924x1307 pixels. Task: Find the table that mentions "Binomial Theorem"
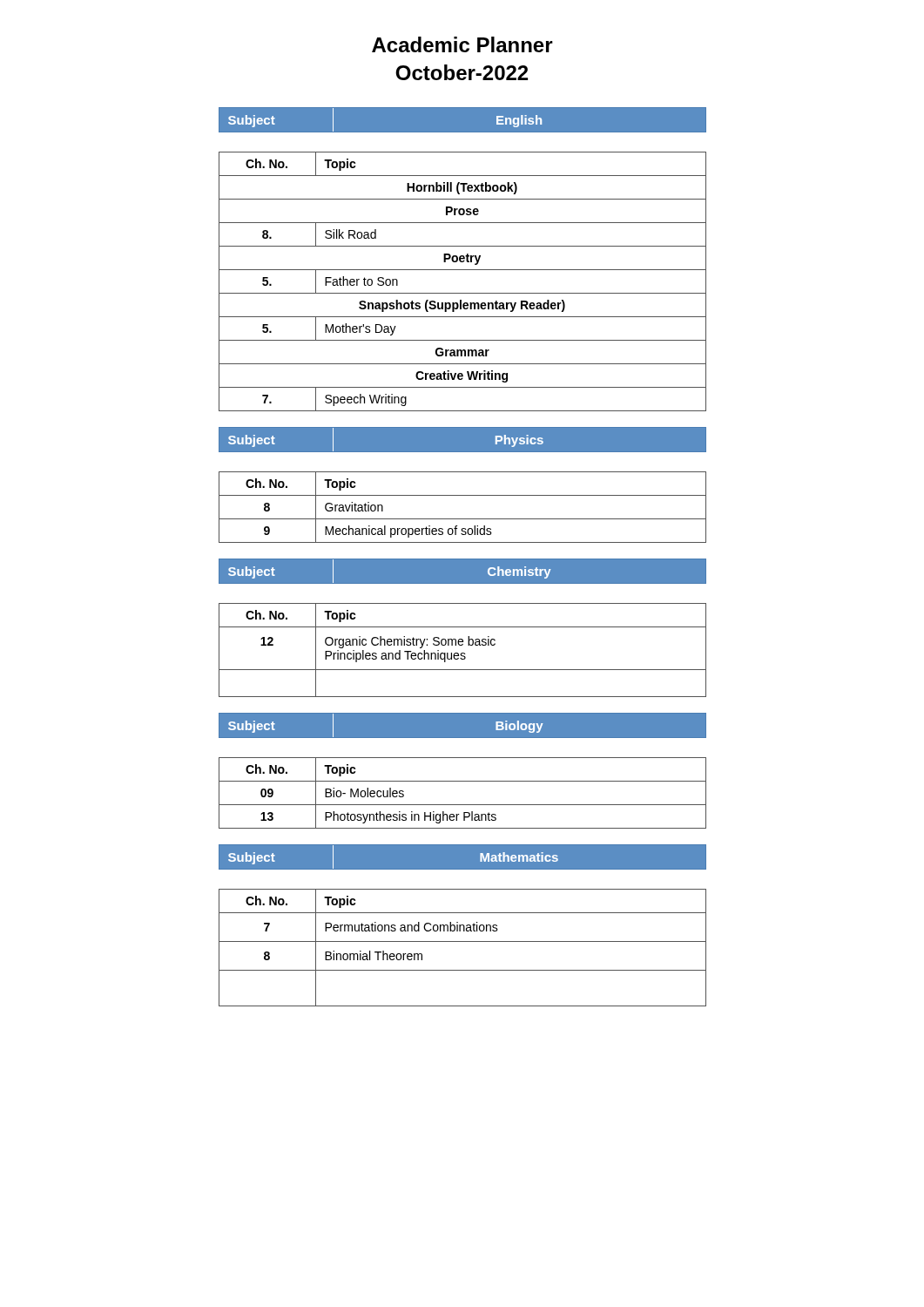point(462,944)
